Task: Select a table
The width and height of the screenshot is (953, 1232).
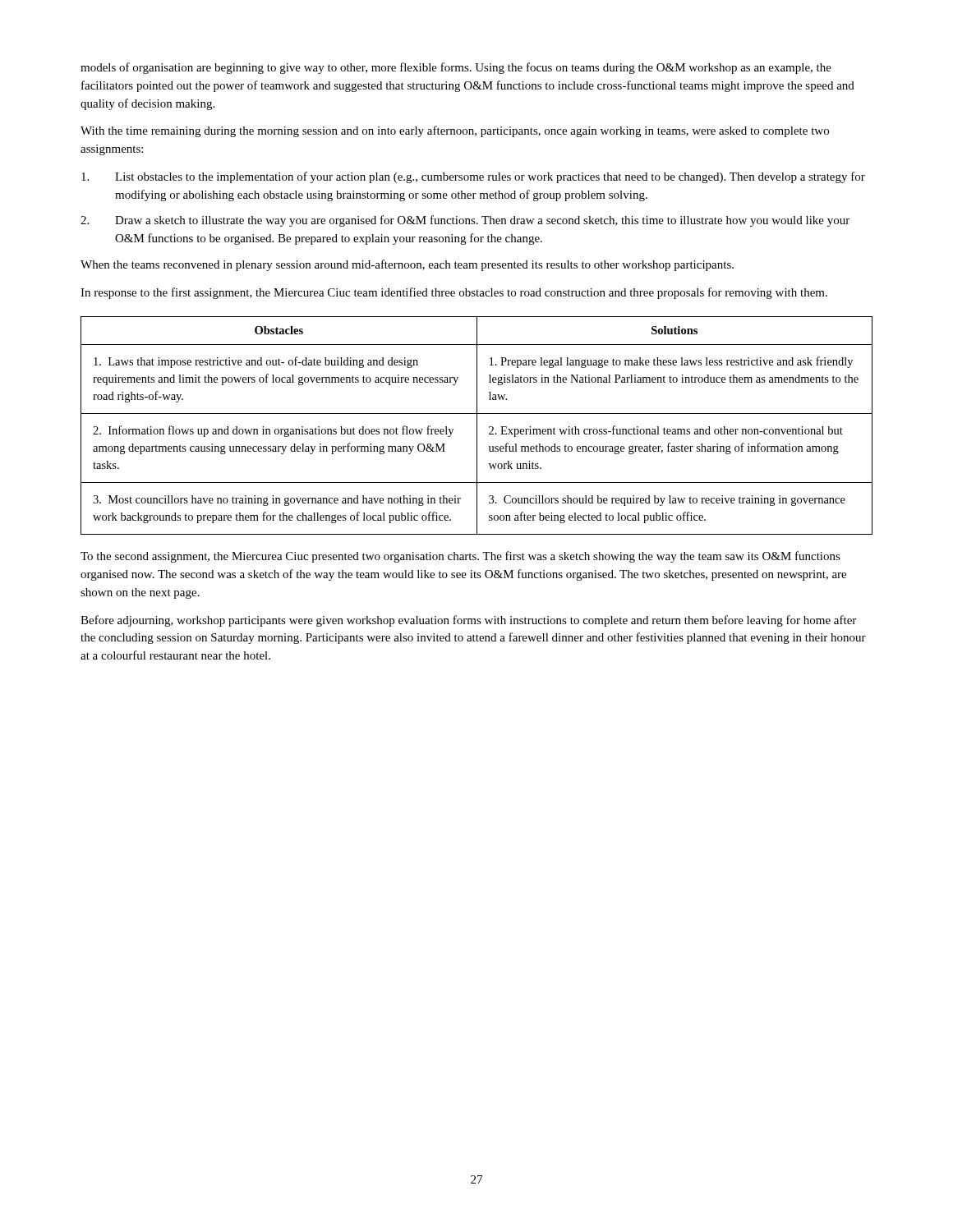Action: [476, 426]
